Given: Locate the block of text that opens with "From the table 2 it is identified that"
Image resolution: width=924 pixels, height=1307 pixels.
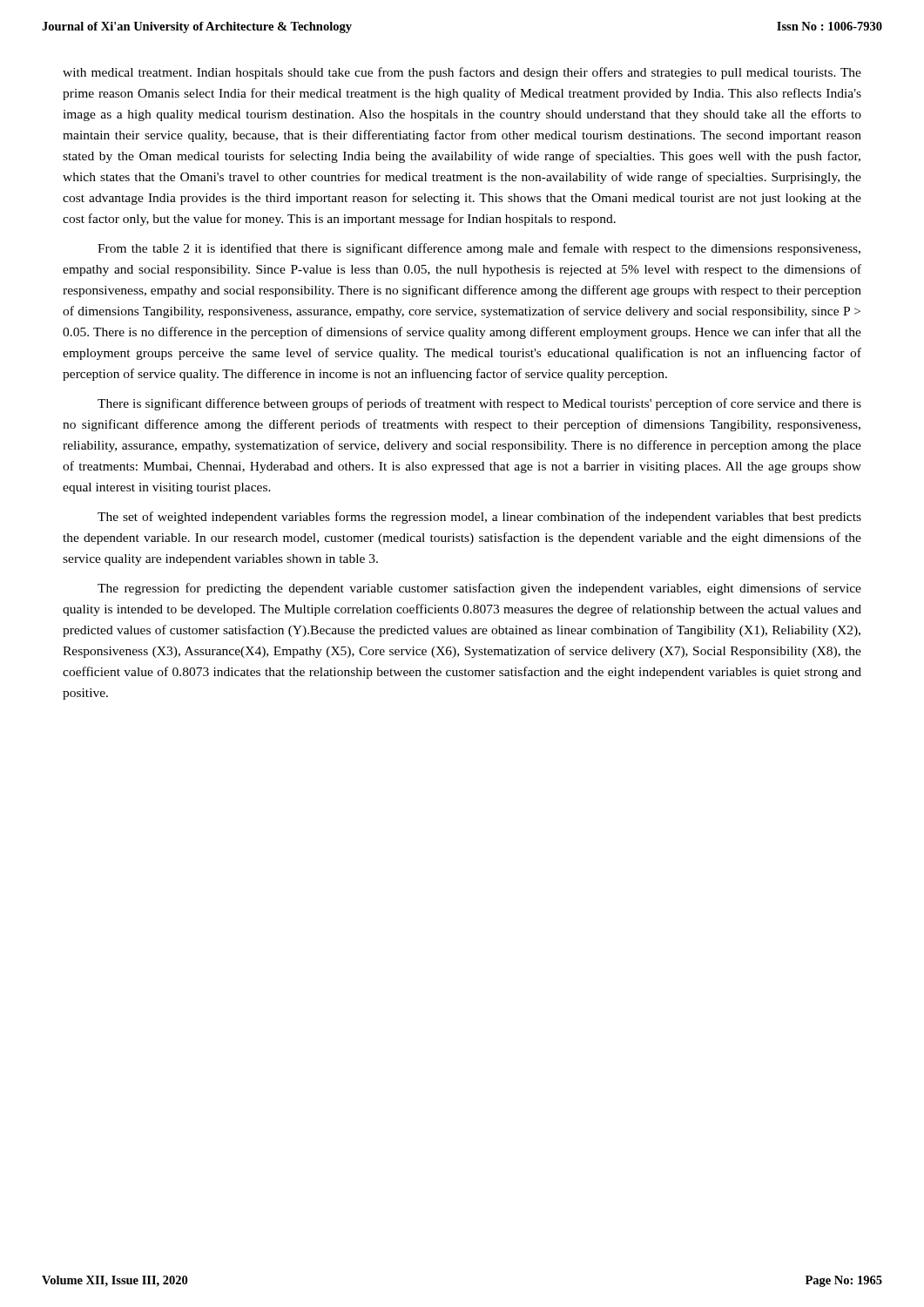Looking at the screenshot, I should tap(462, 311).
